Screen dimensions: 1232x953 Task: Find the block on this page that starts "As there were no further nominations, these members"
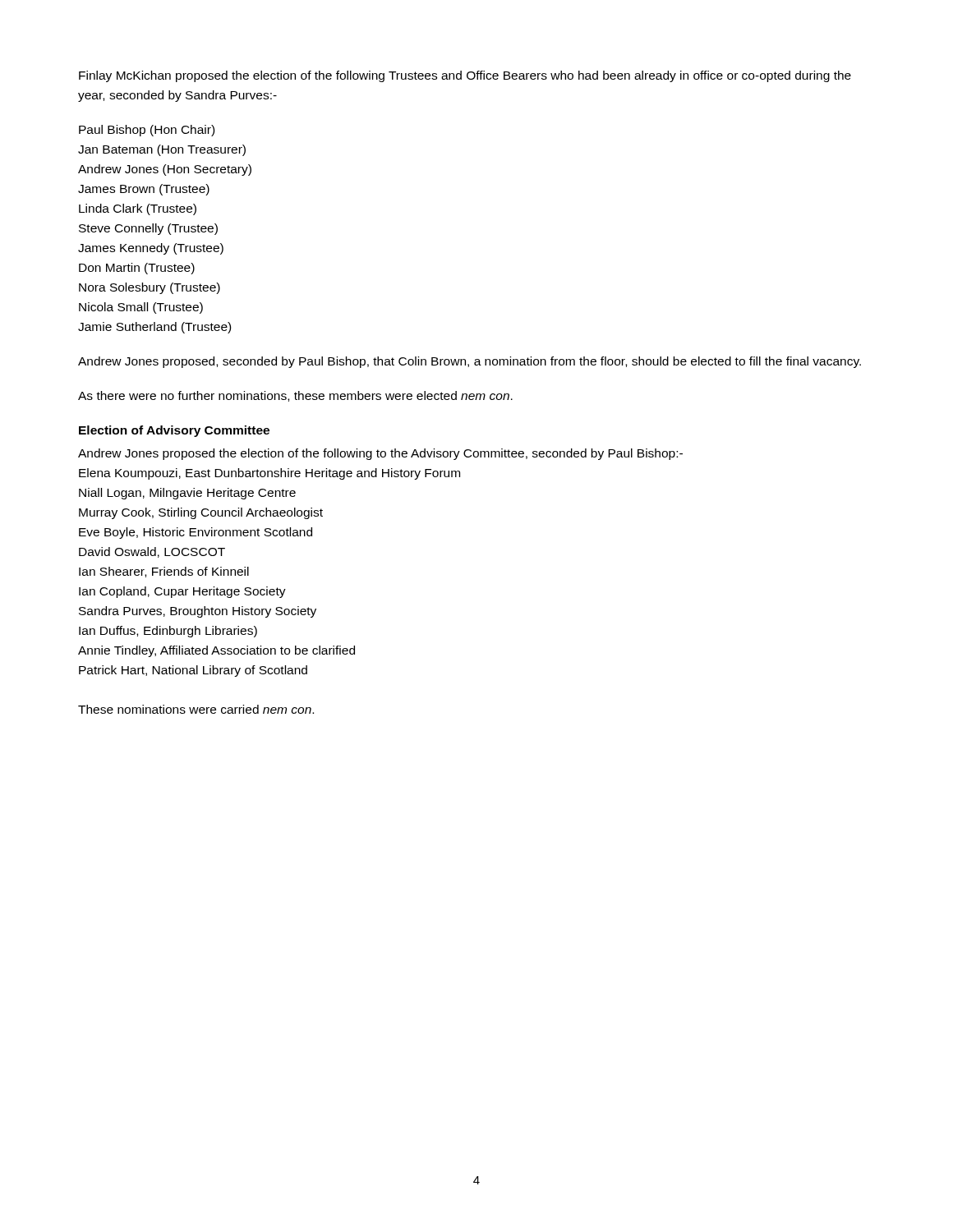[296, 396]
